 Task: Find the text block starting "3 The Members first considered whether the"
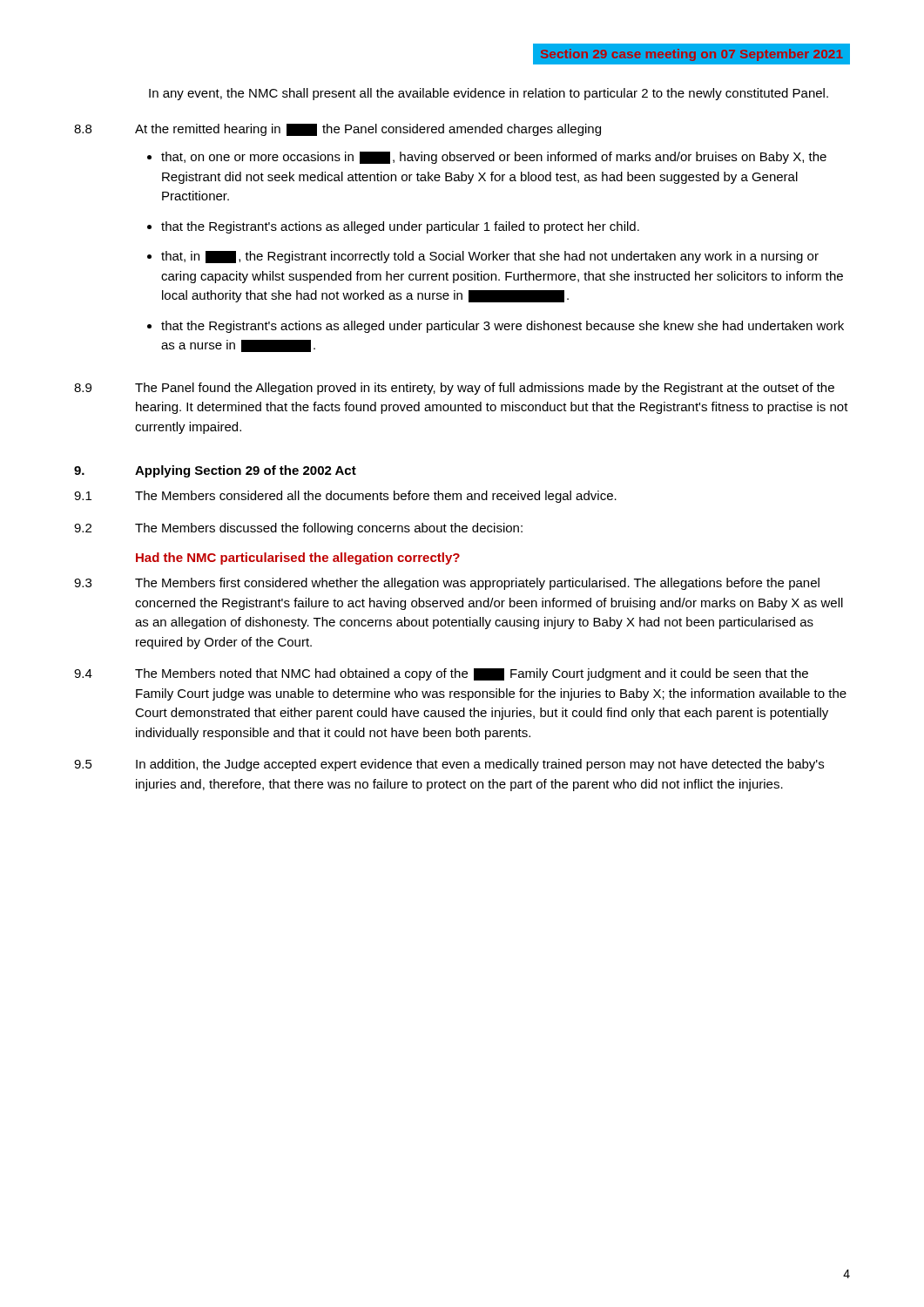coord(462,613)
